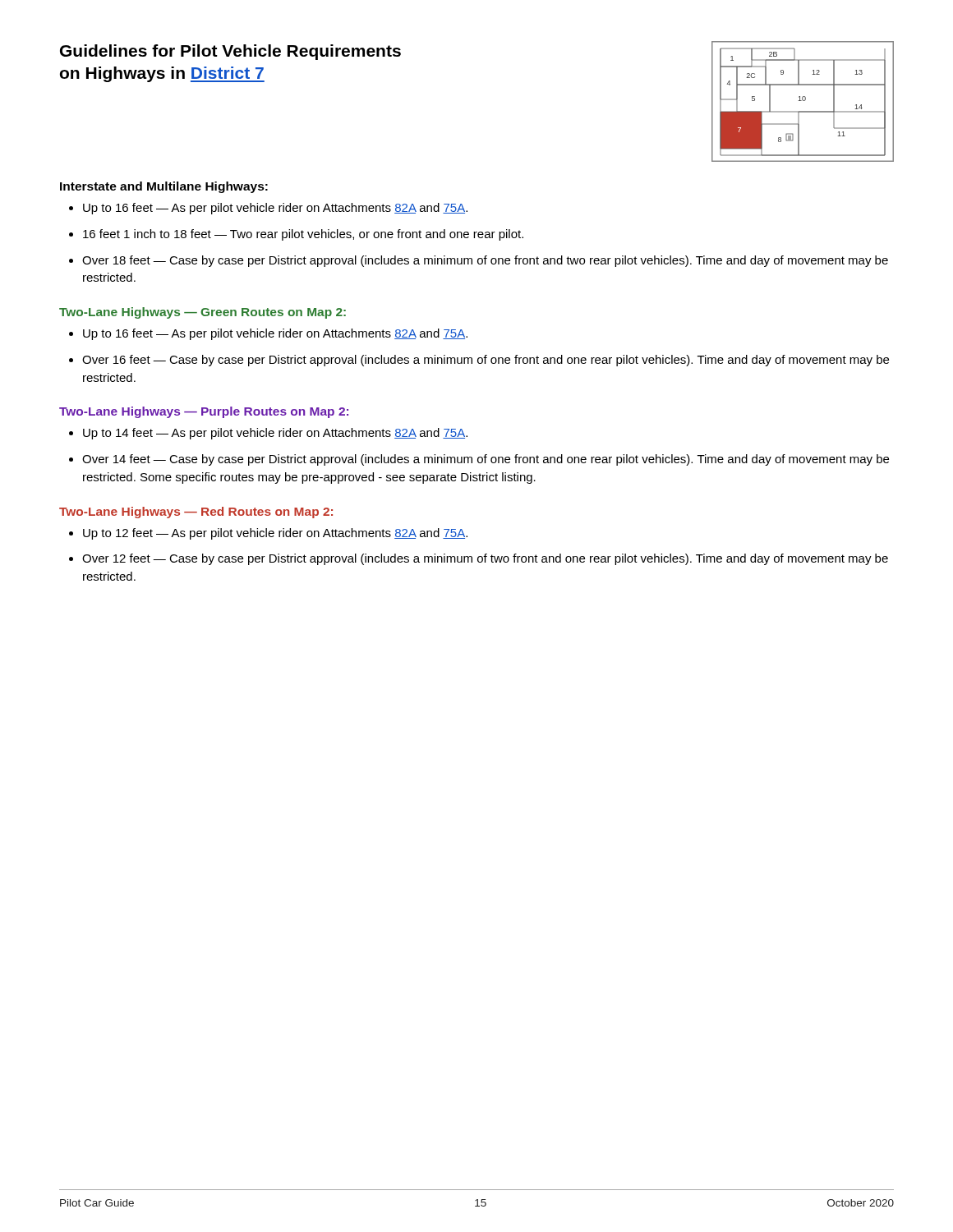Point to the block beginning "Over 16 feet"
This screenshot has width=953, height=1232.
(486, 368)
